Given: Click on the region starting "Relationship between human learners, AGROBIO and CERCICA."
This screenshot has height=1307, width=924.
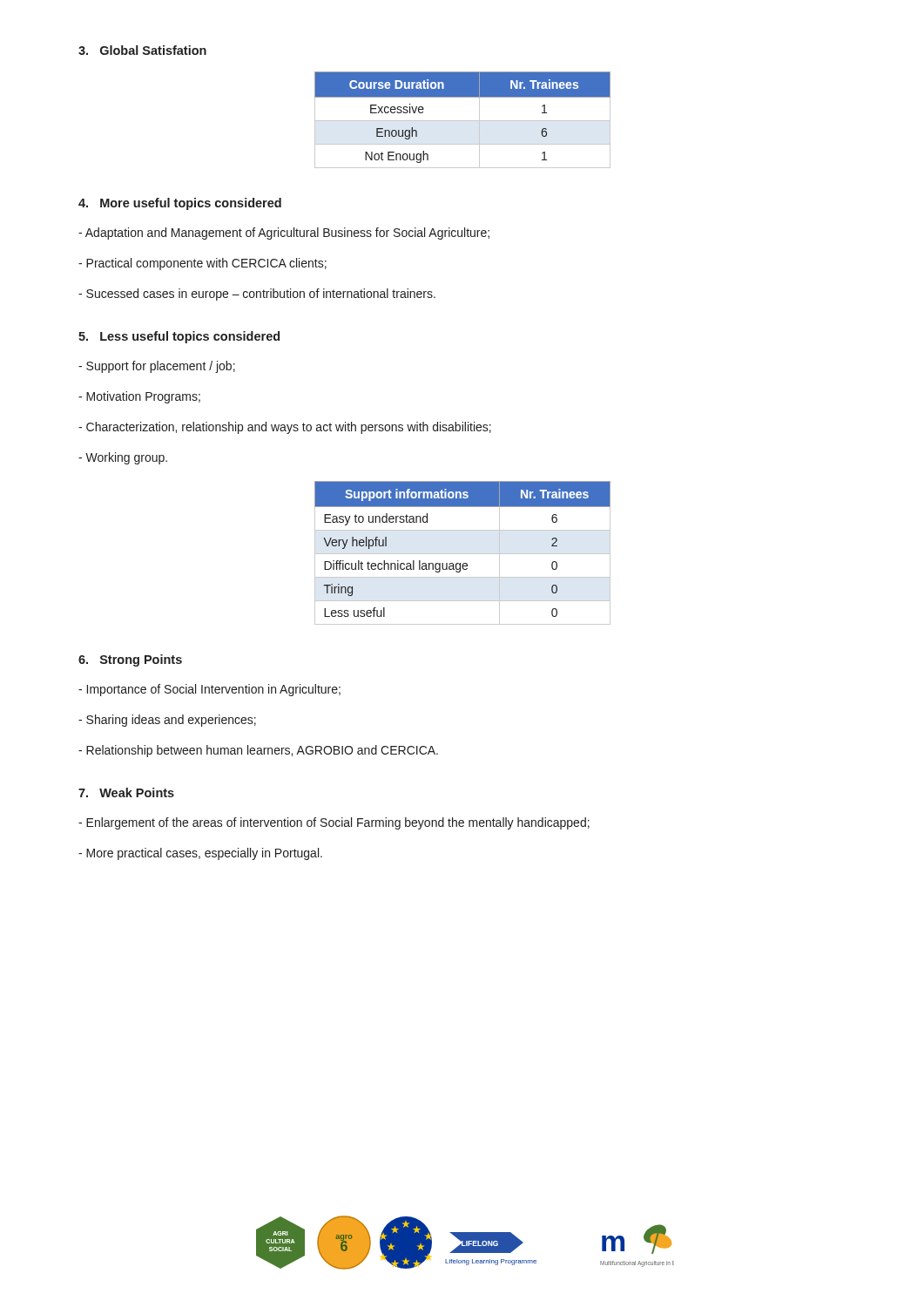Looking at the screenshot, I should pyautogui.click(x=259, y=750).
